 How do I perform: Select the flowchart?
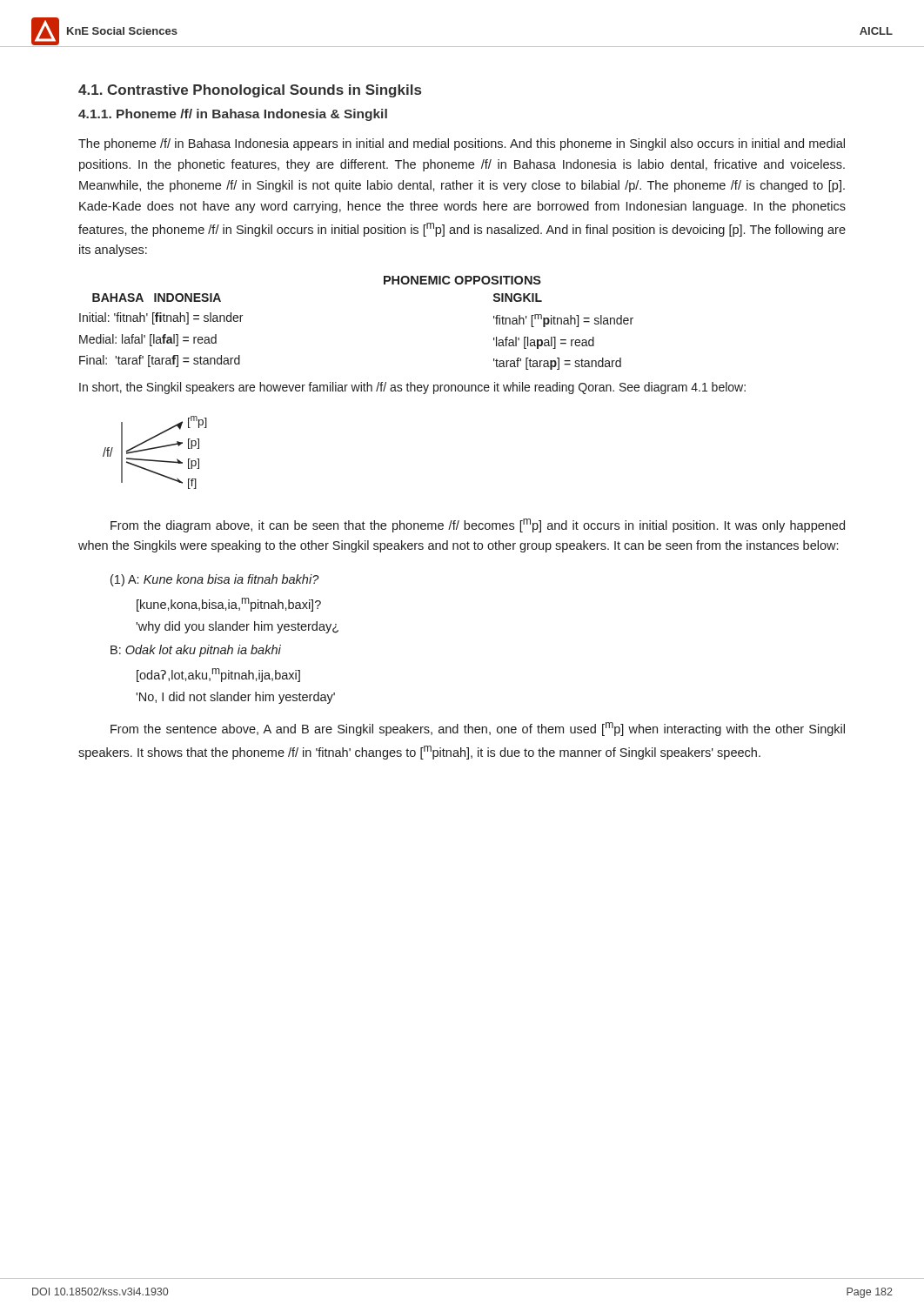466,455
